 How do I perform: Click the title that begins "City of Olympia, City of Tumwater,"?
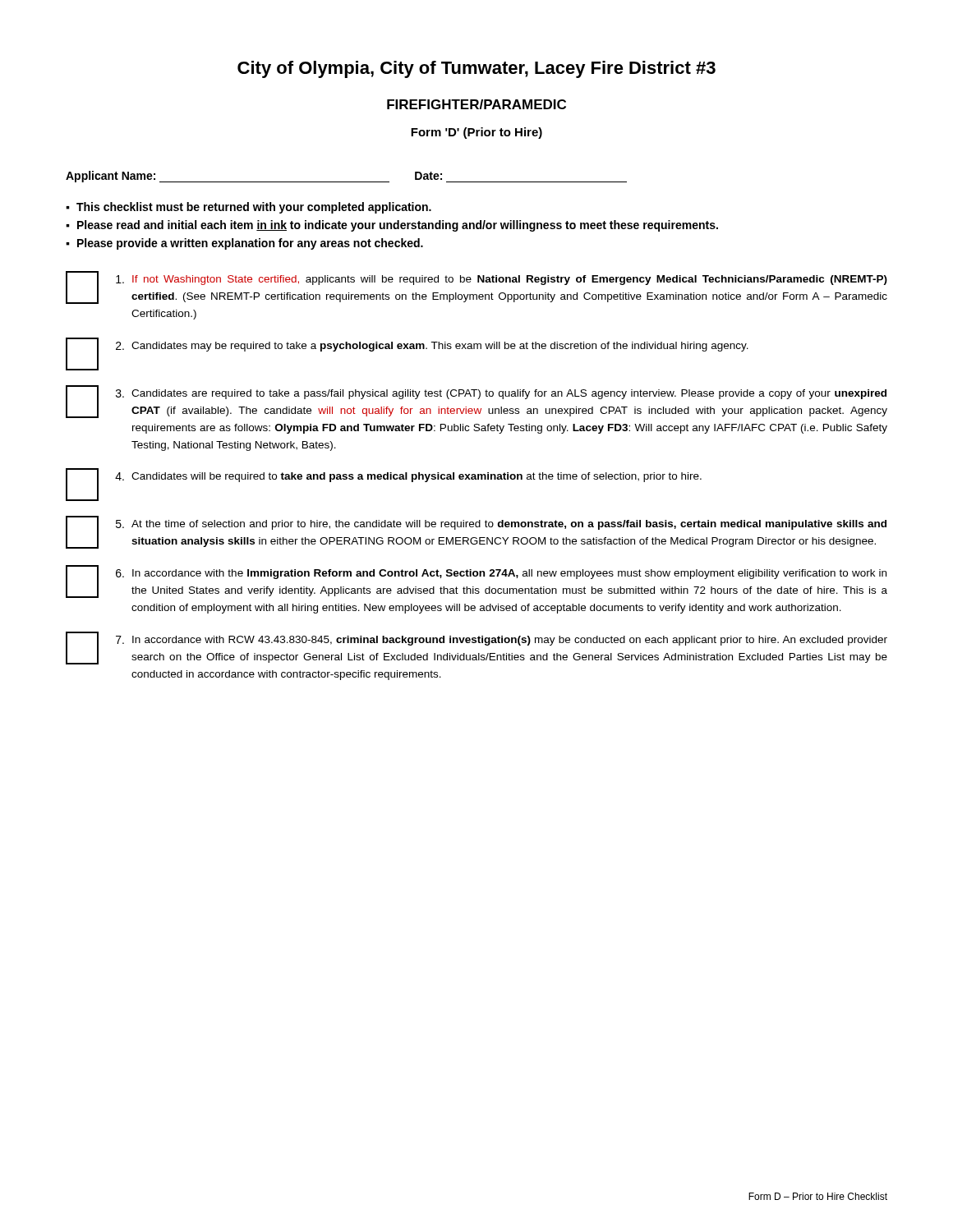[x=476, y=68]
